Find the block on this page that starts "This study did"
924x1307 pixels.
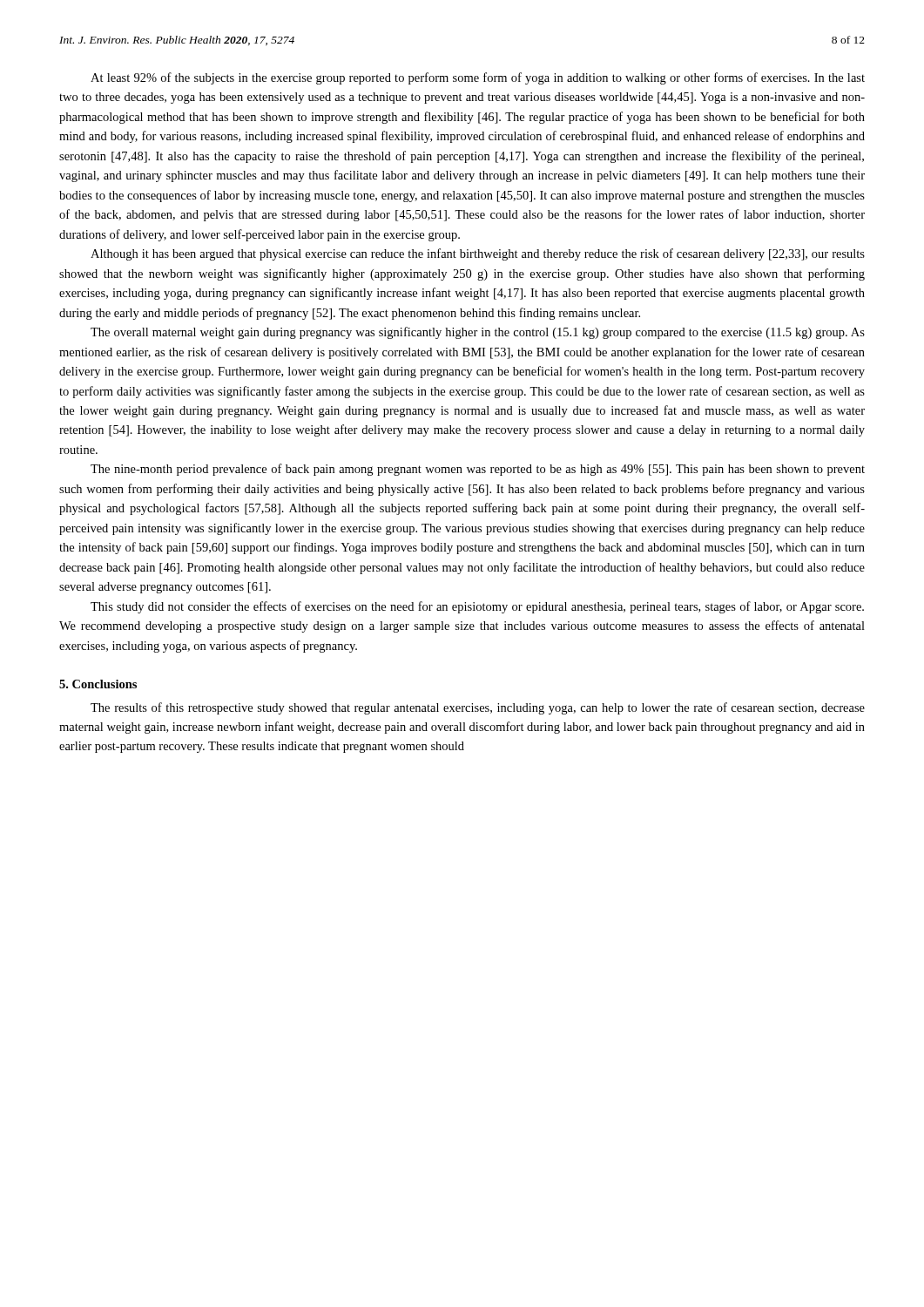tap(462, 626)
